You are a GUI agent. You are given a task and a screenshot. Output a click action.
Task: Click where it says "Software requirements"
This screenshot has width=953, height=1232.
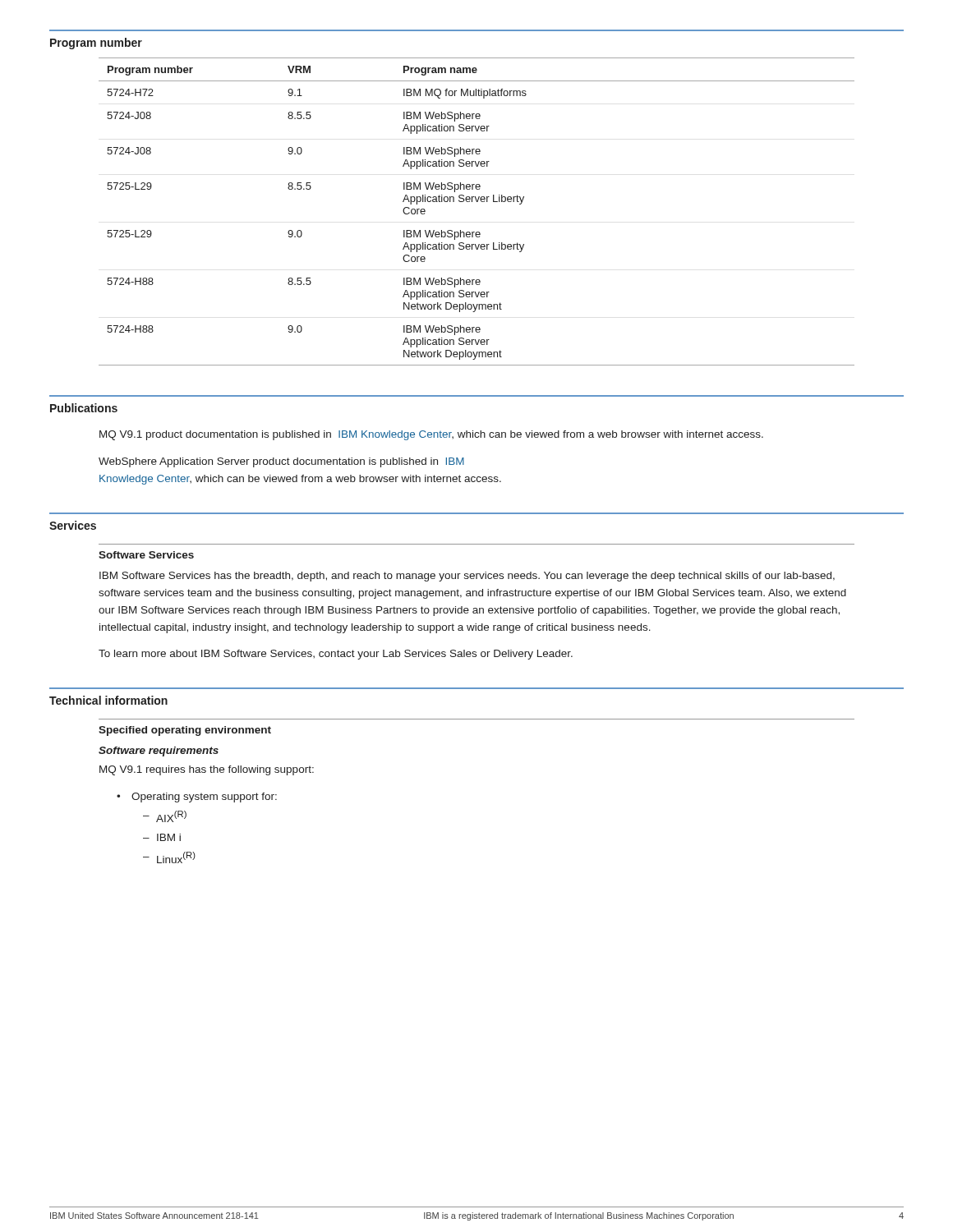pos(159,751)
